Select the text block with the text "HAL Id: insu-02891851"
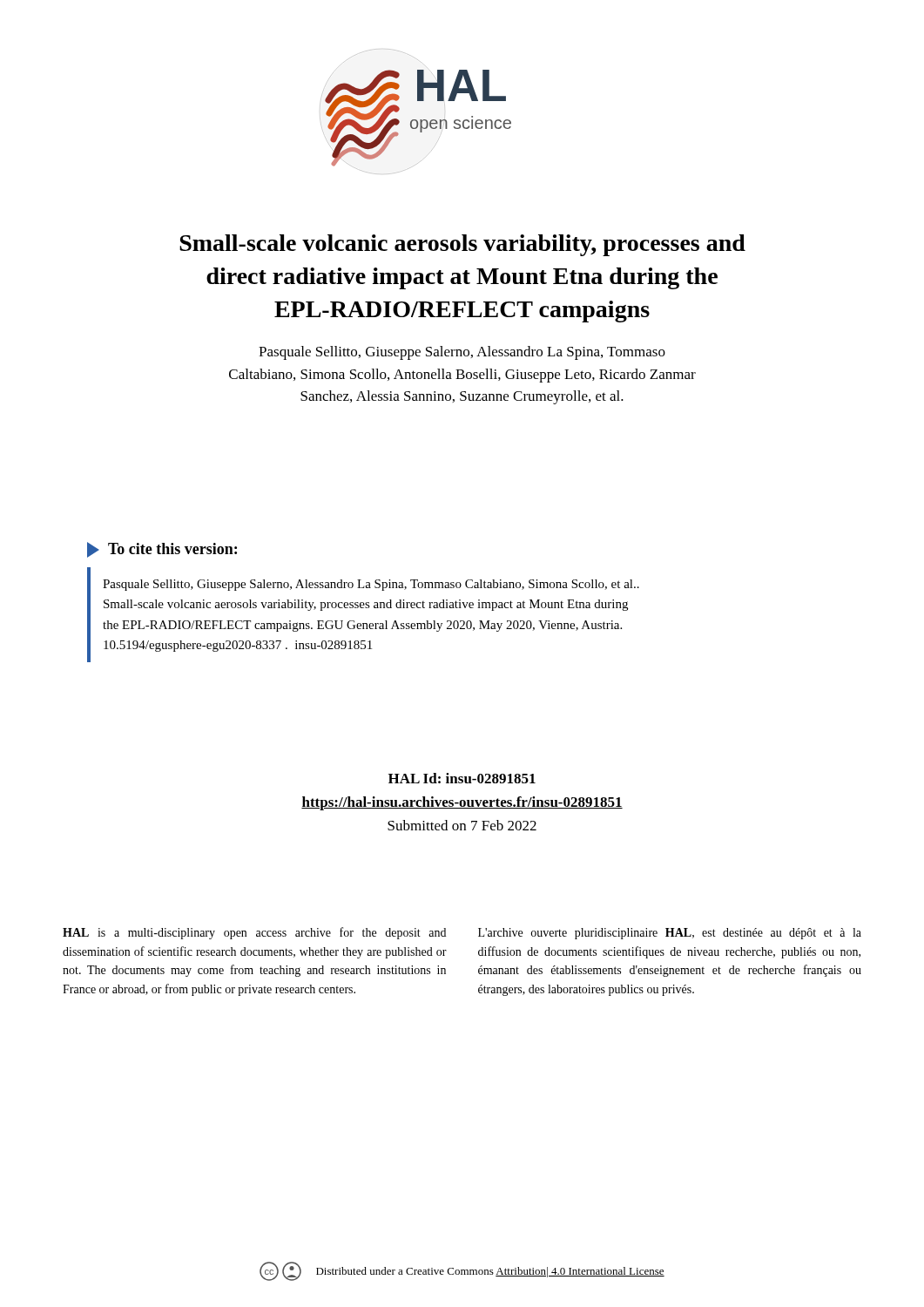 (x=462, y=802)
